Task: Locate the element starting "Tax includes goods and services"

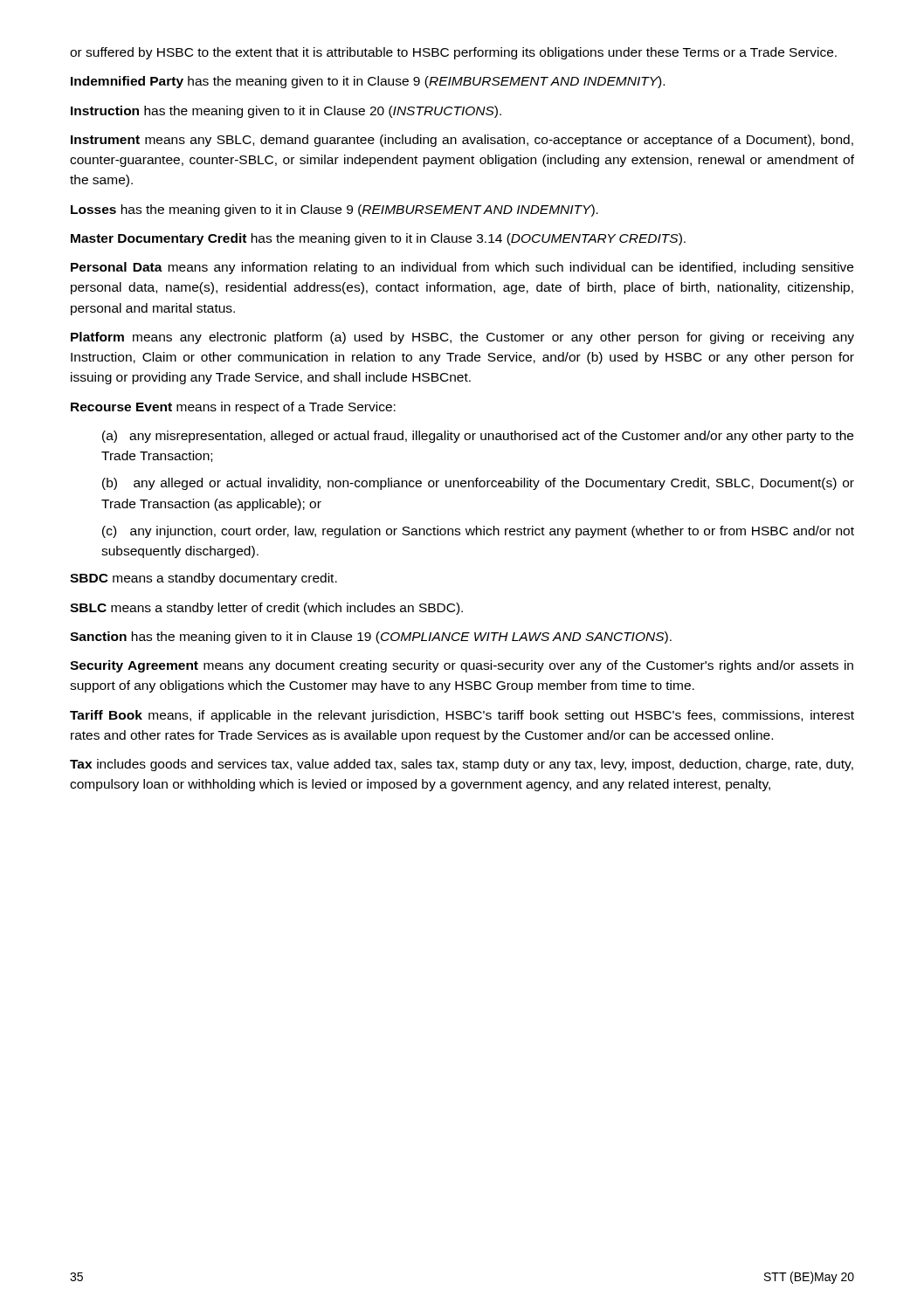Action: coord(462,774)
